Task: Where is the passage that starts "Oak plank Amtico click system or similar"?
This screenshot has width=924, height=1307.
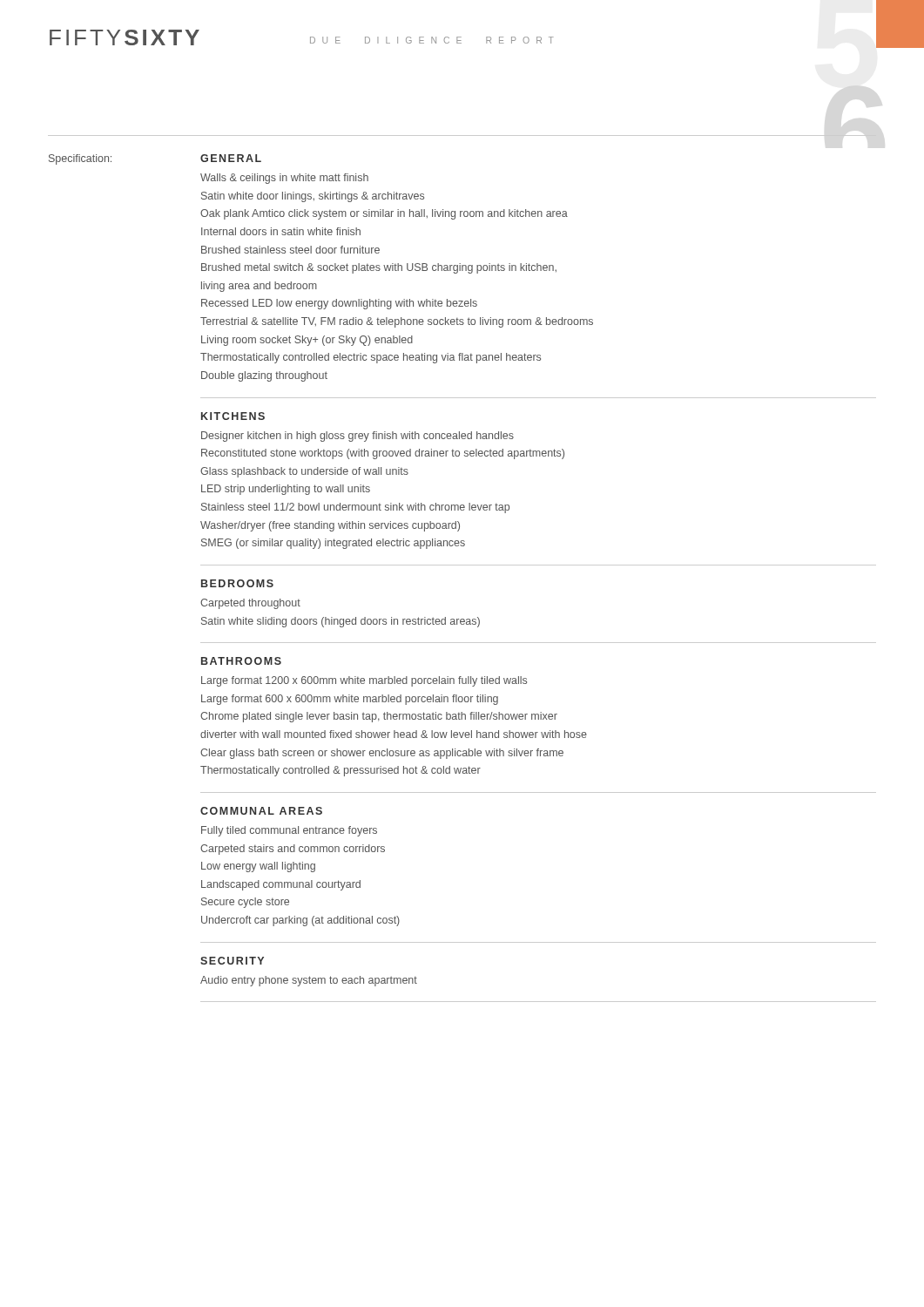Action: pyautogui.click(x=384, y=214)
